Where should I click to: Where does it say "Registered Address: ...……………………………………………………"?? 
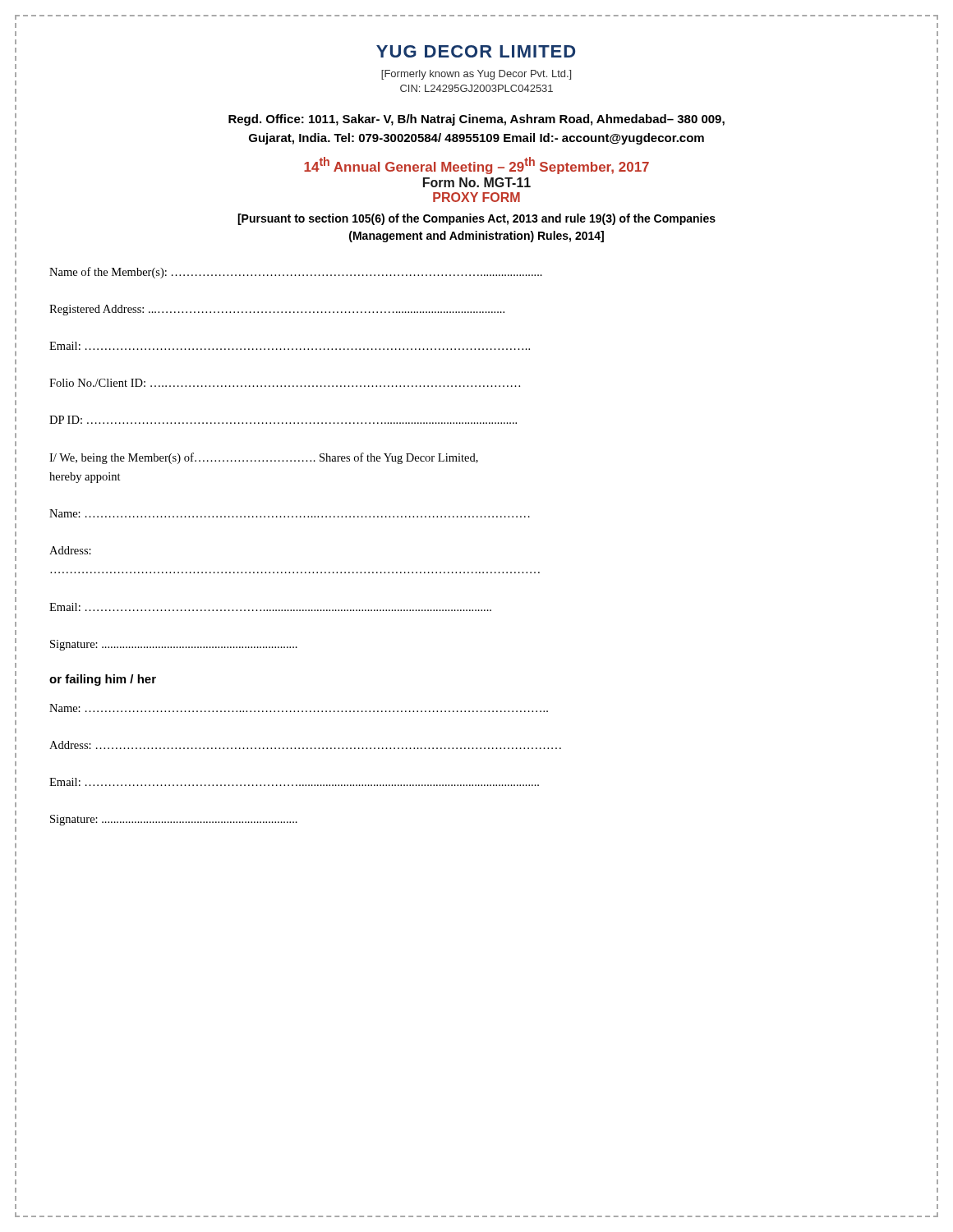coord(277,309)
